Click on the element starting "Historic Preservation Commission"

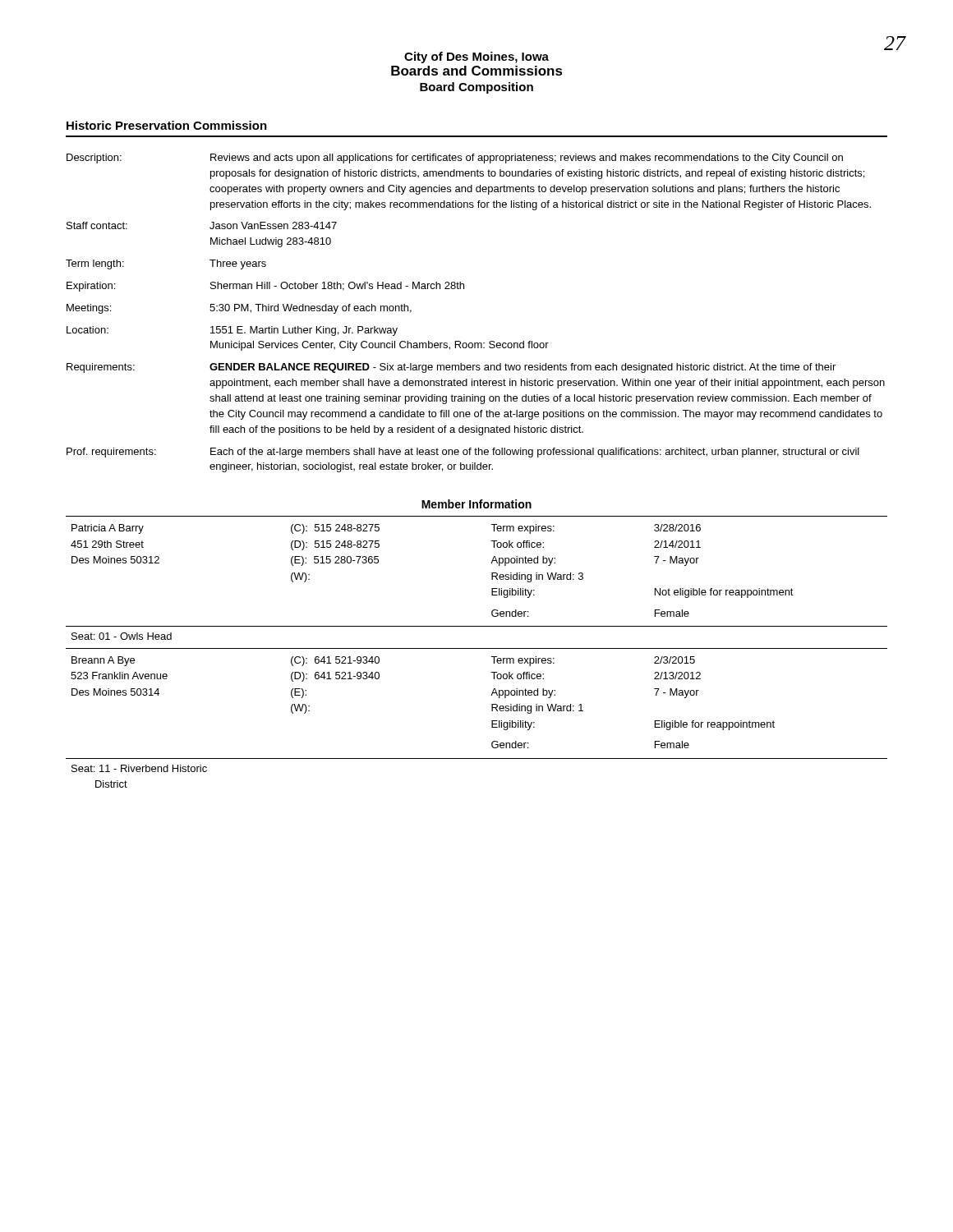pyautogui.click(x=166, y=125)
